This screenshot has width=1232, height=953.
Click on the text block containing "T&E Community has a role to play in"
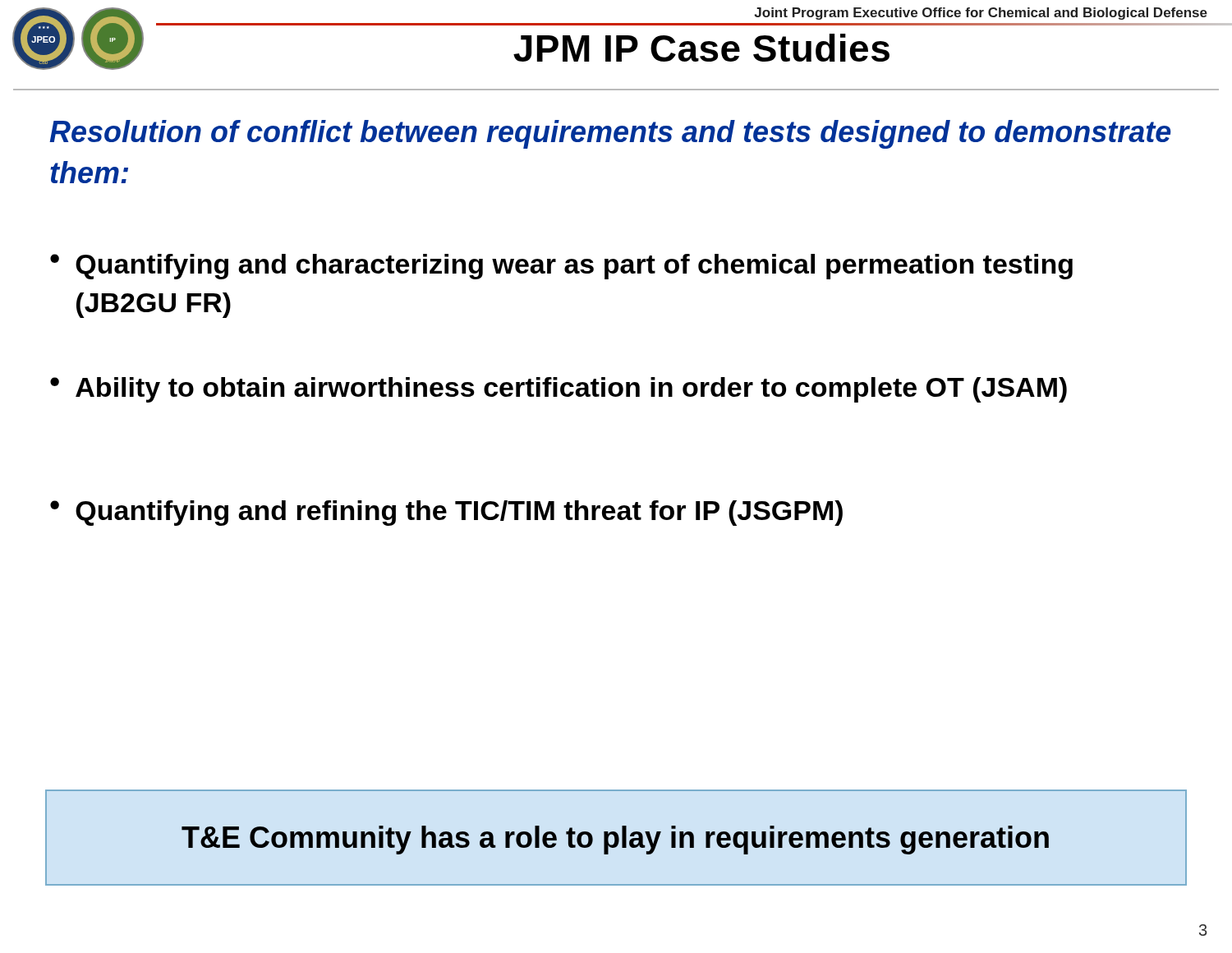point(616,837)
